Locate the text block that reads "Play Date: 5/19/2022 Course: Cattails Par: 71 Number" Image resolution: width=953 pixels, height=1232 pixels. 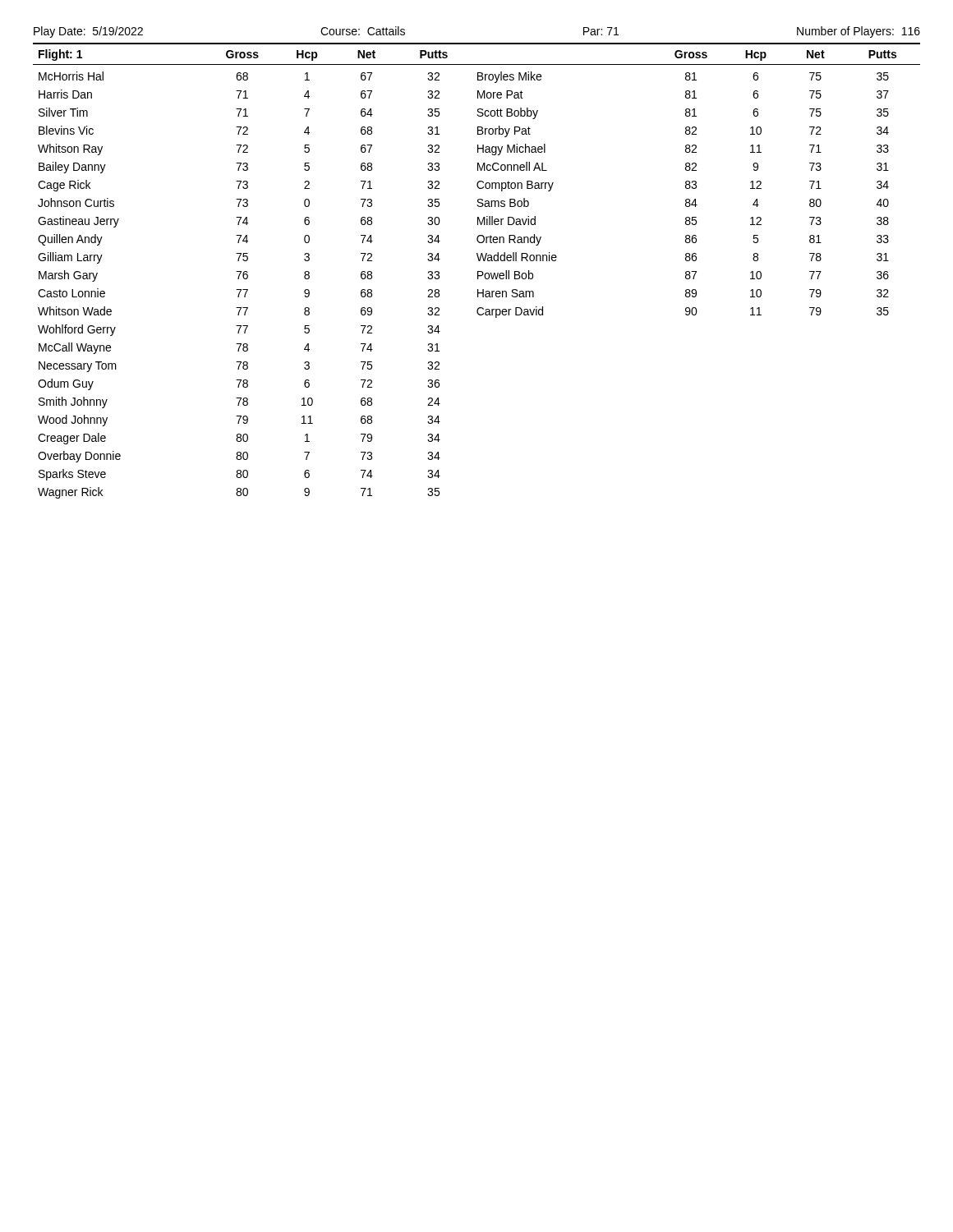476,31
